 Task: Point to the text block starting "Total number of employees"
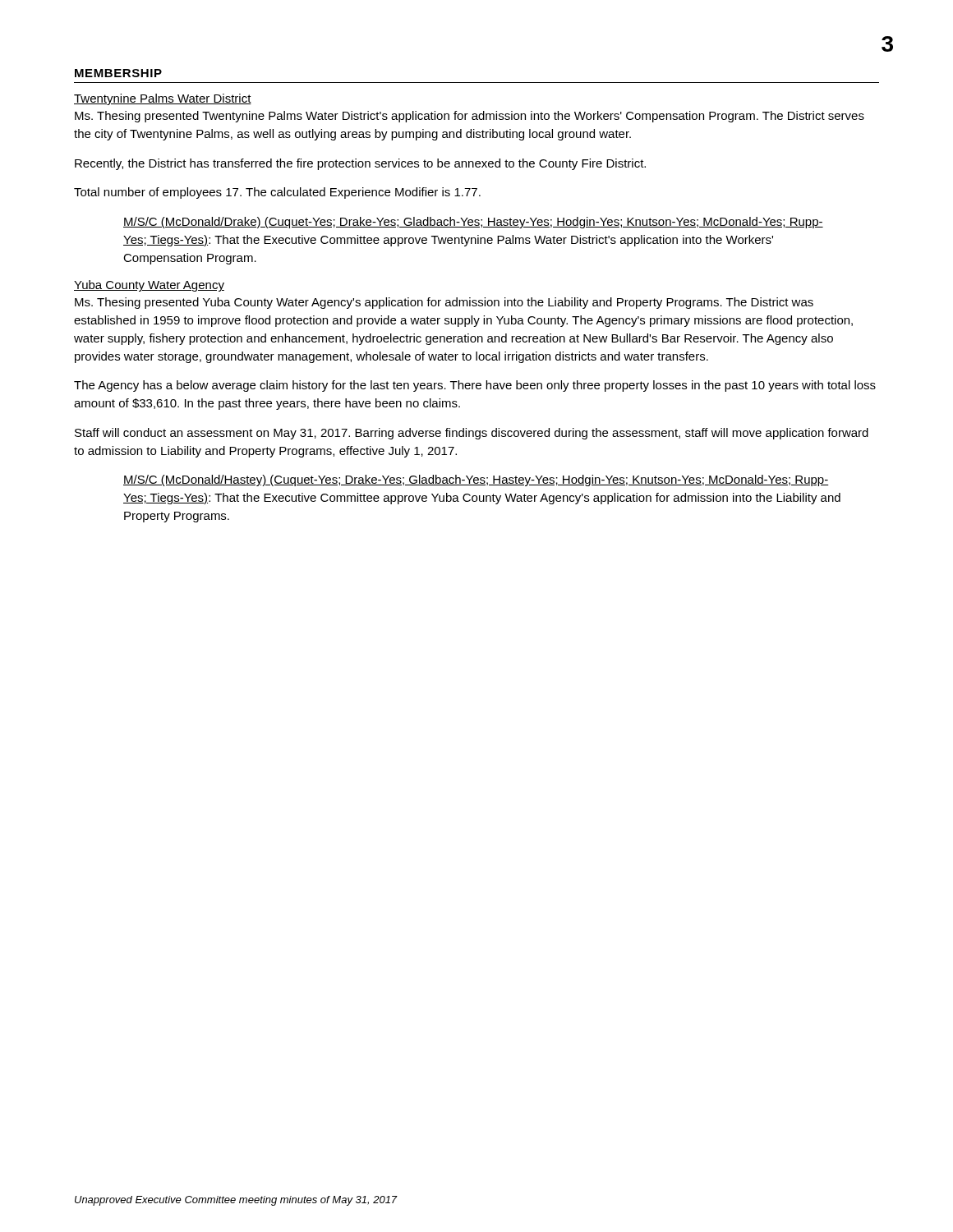click(476, 192)
